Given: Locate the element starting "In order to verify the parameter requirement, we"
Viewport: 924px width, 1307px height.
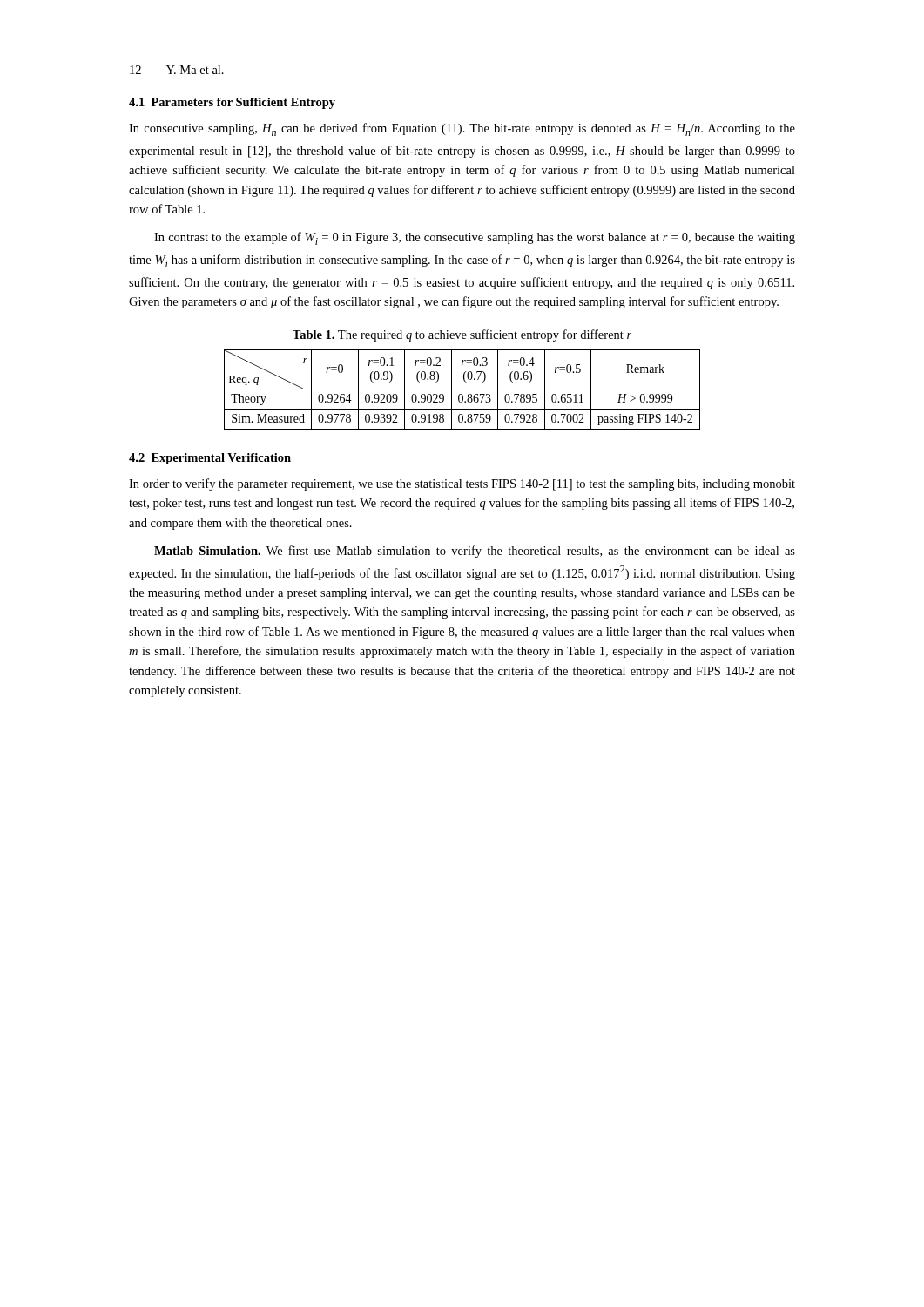Looking at the screenshot, I should (x=462, y=503).
